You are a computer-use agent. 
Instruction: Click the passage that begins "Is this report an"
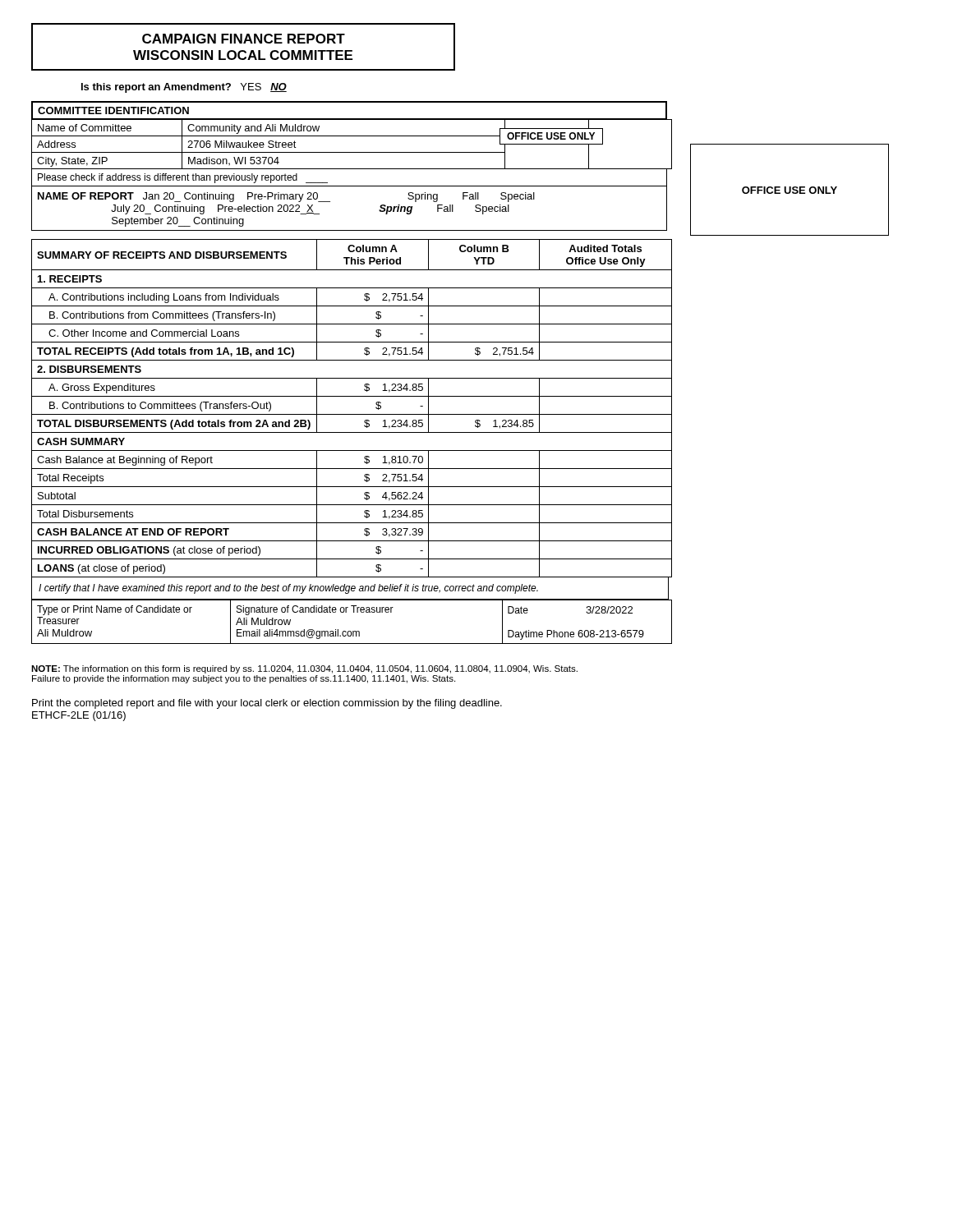tap(184, 87)
